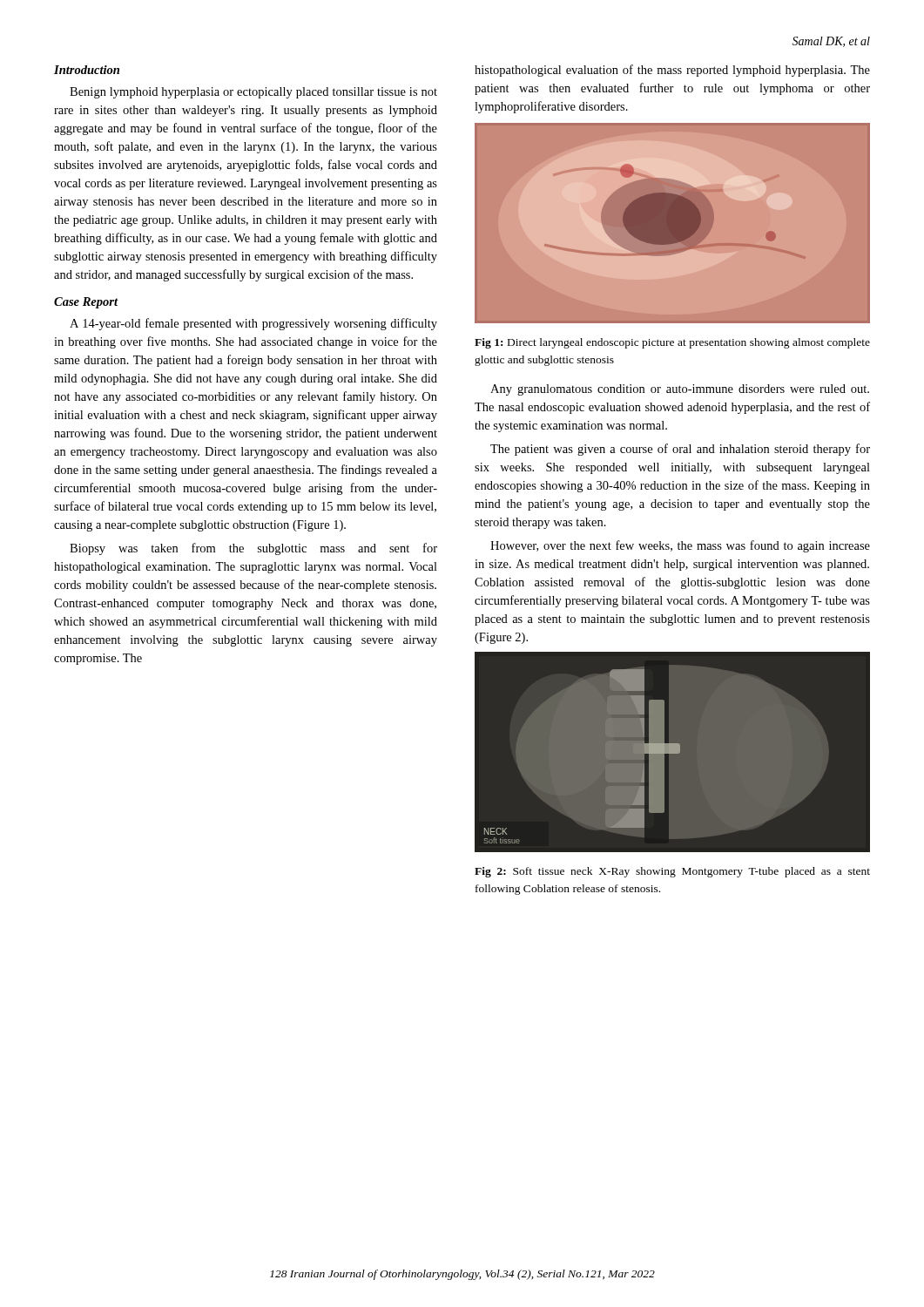
Task: Click the caption that begins "Fig 2: Soft tissue neck X-Ray showing"
Action: (672, 880)
